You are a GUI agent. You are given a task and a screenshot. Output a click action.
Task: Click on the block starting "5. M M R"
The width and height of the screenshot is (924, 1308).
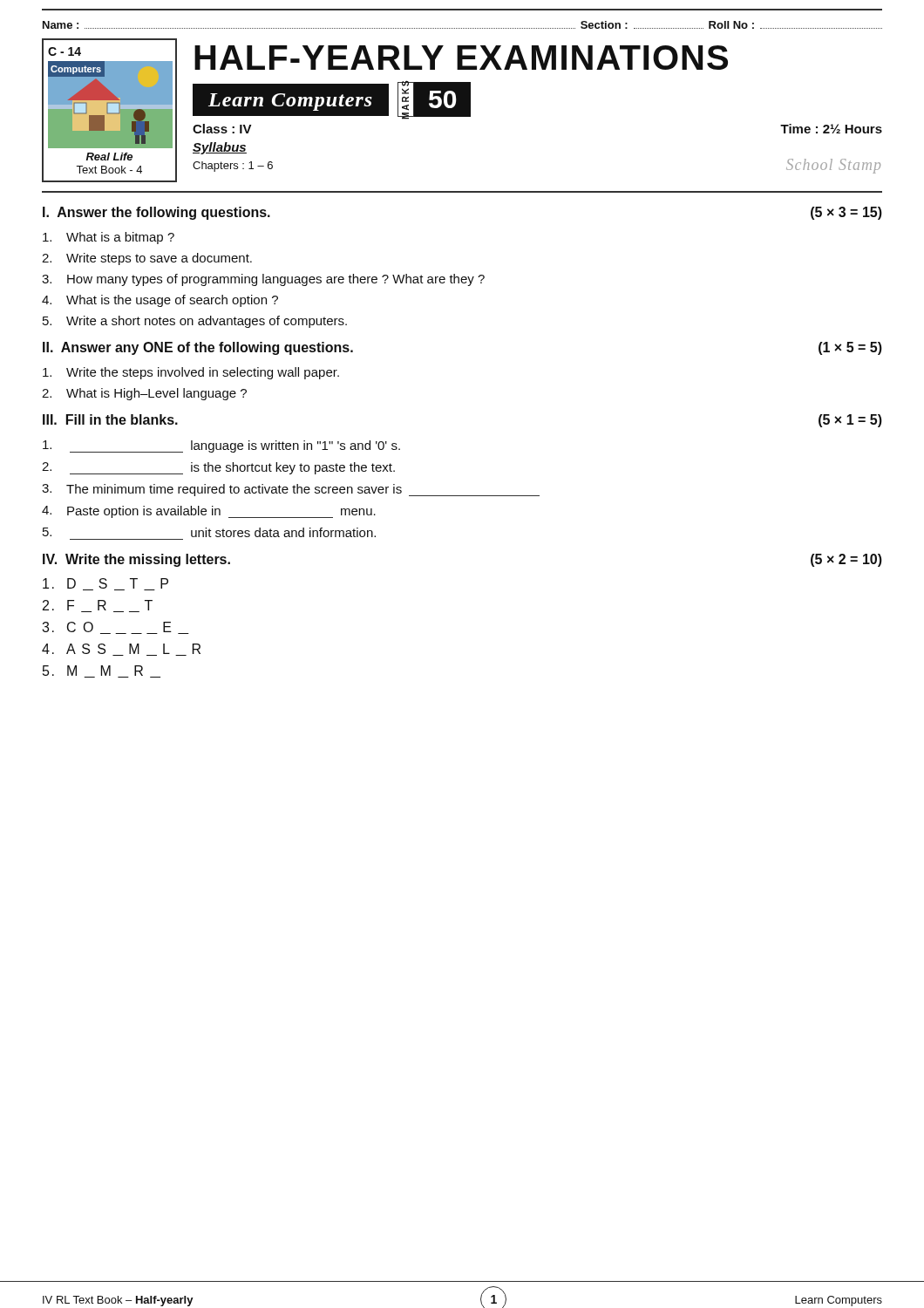click(101, 671)
